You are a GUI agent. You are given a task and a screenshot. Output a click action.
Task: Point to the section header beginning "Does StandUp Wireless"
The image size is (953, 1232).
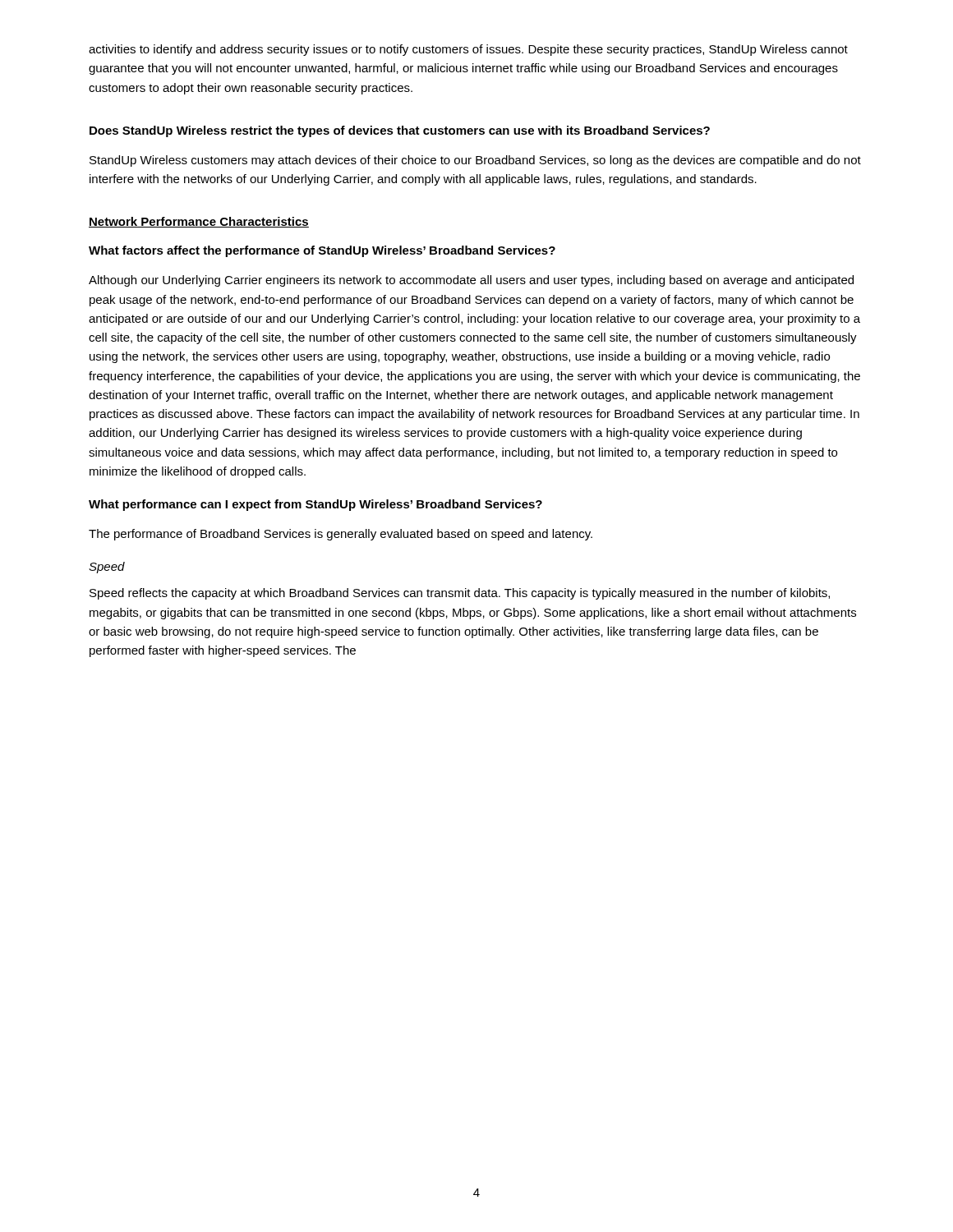point(400,130)
